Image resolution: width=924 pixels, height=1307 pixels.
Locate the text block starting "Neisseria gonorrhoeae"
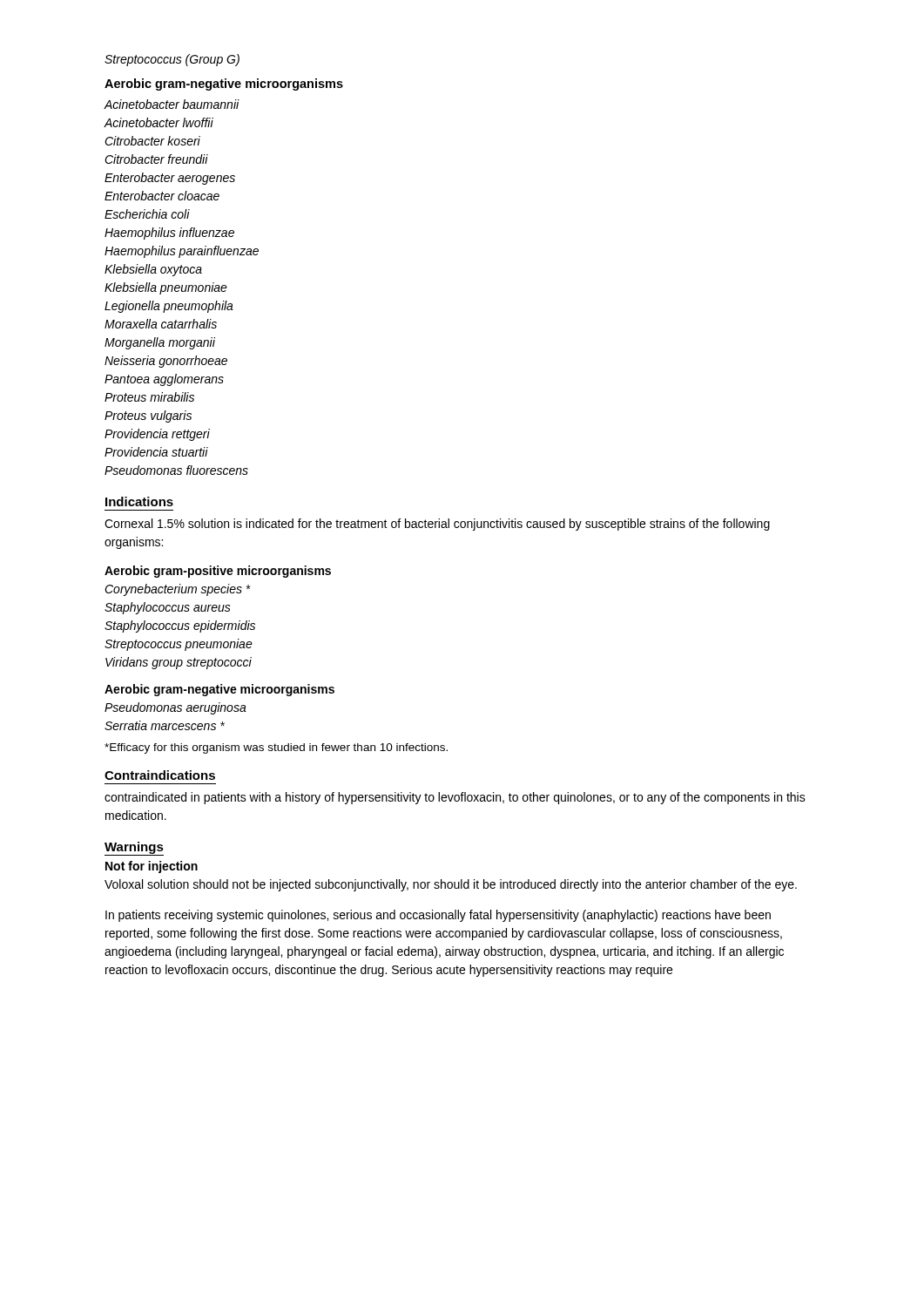click(166, 361)
